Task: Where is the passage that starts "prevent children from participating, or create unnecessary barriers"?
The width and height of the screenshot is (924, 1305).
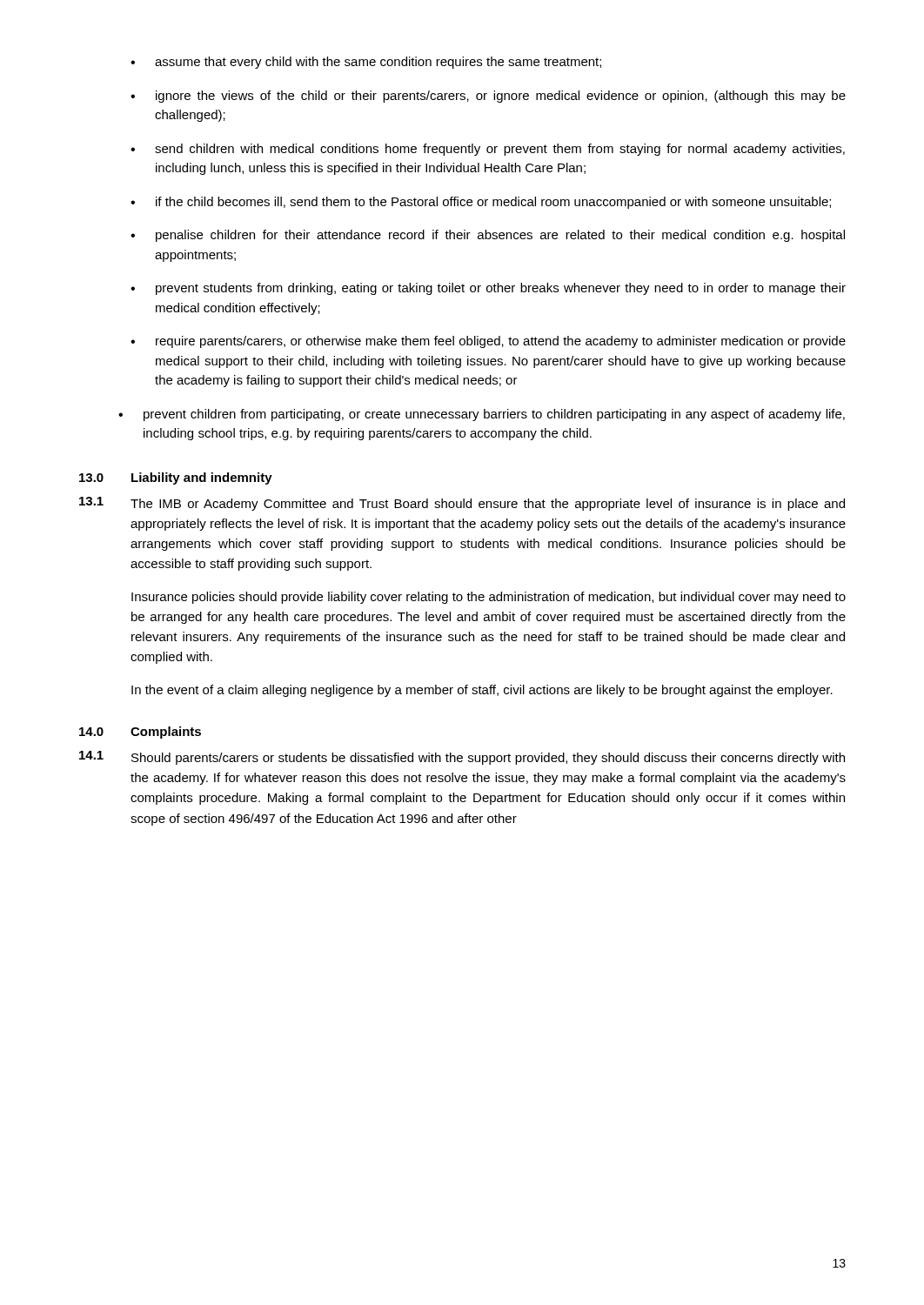Action: 488,424
